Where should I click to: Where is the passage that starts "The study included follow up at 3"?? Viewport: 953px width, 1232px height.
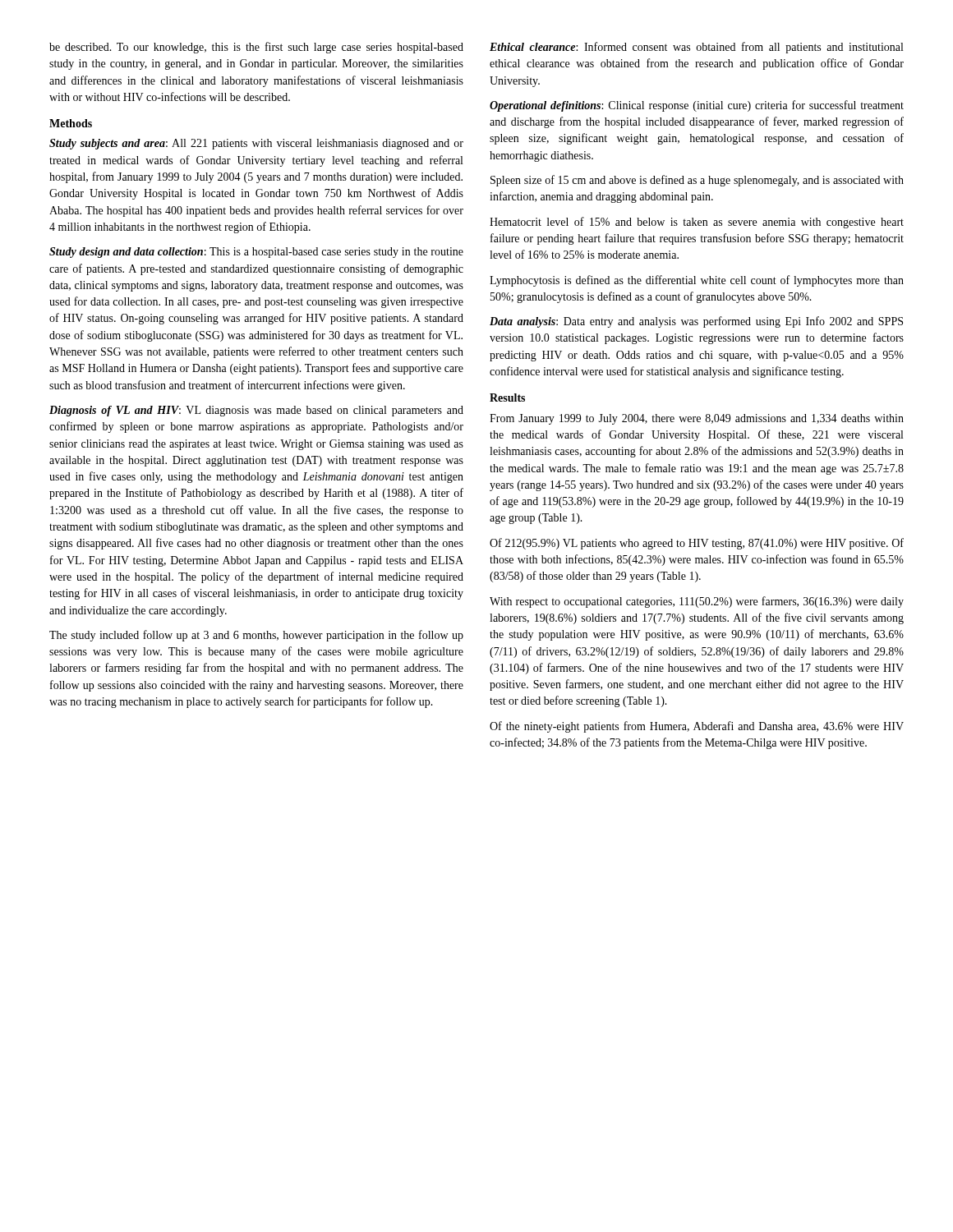pos(256,669)
